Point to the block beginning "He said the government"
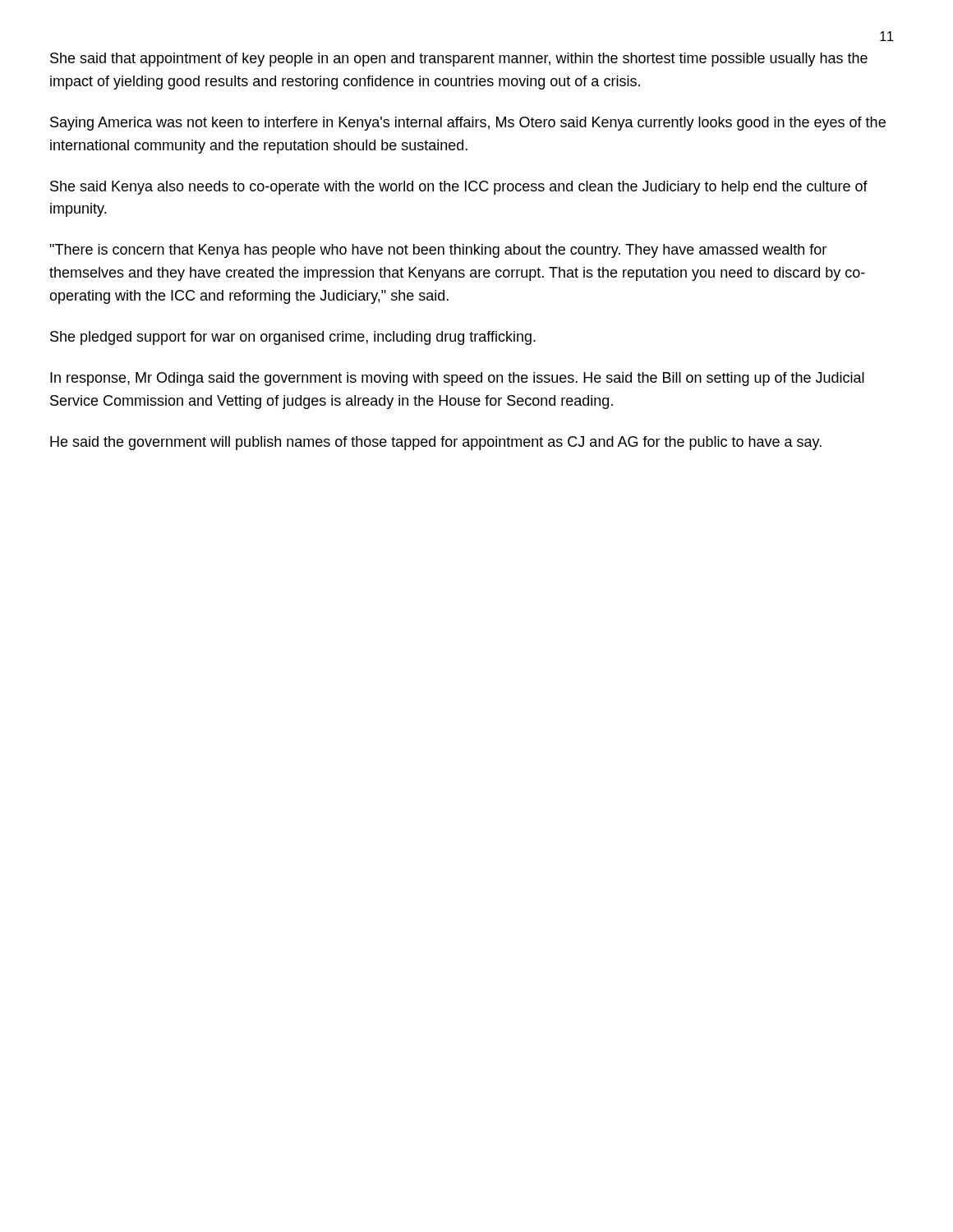Screen dimensions: 1232x953 point(436,442)
